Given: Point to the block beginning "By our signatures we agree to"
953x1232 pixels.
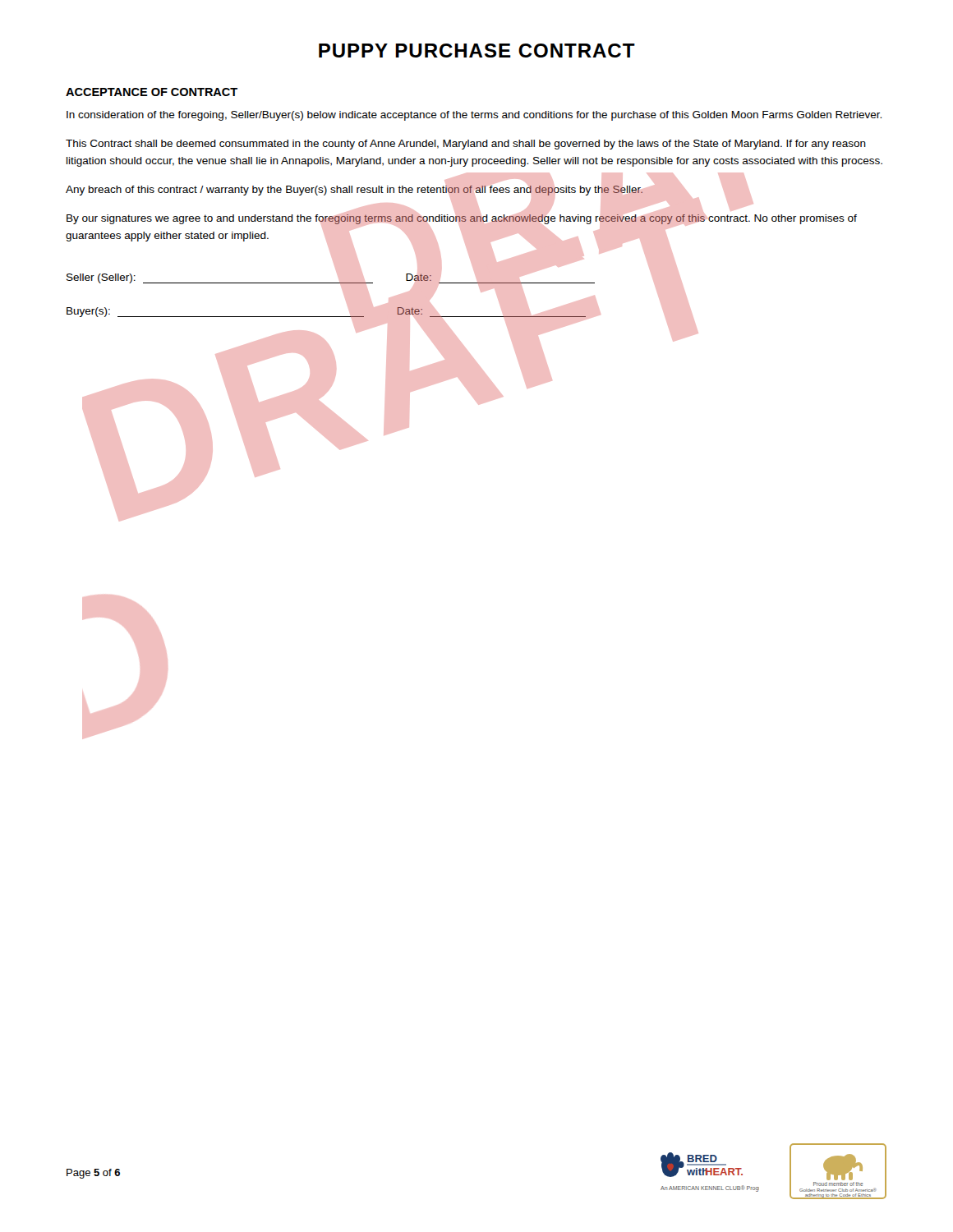Looking at the screenshot, I should click(461, 226).
